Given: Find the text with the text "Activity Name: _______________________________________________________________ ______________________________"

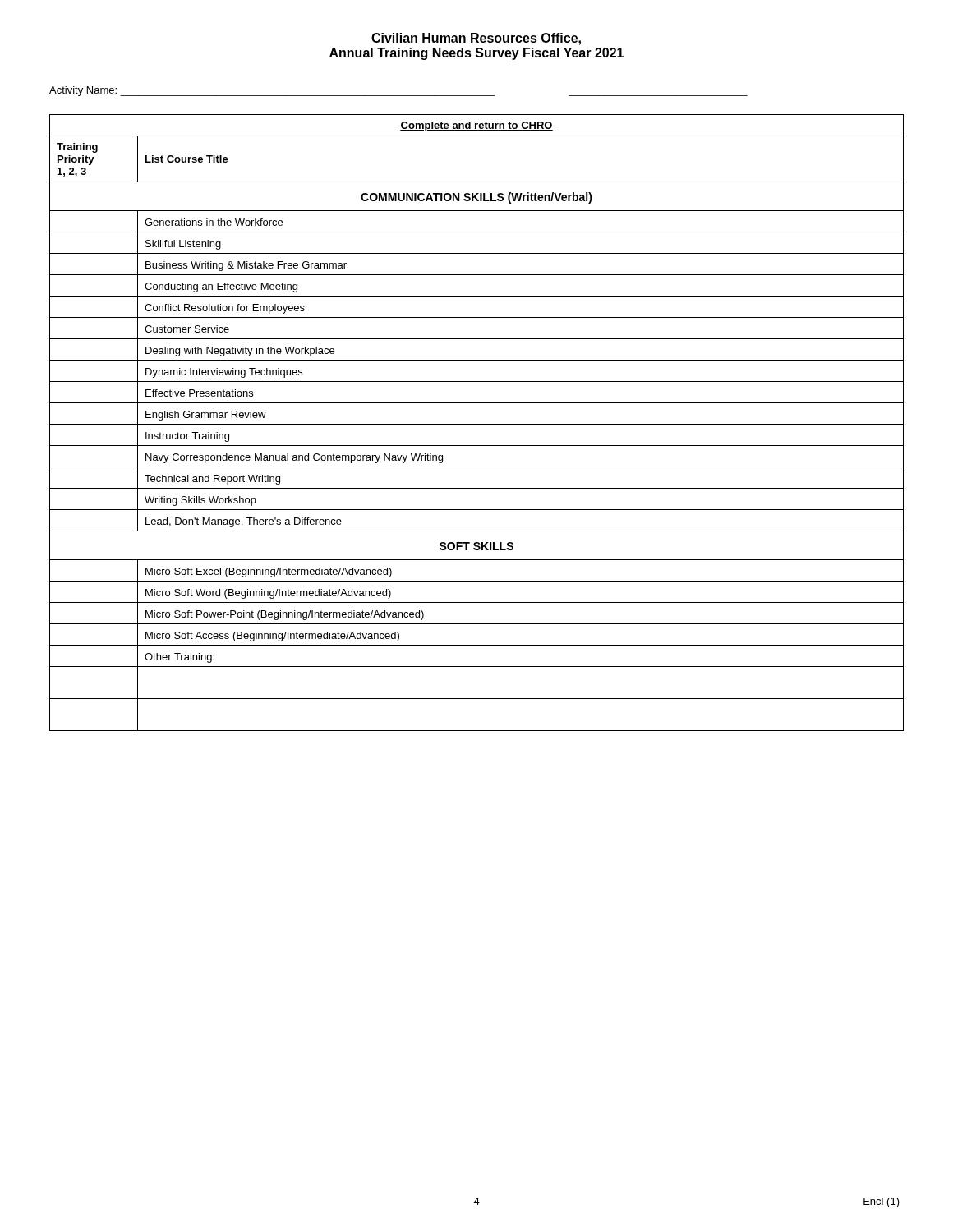Looking at the screenshot, I should tap(398, 90).
